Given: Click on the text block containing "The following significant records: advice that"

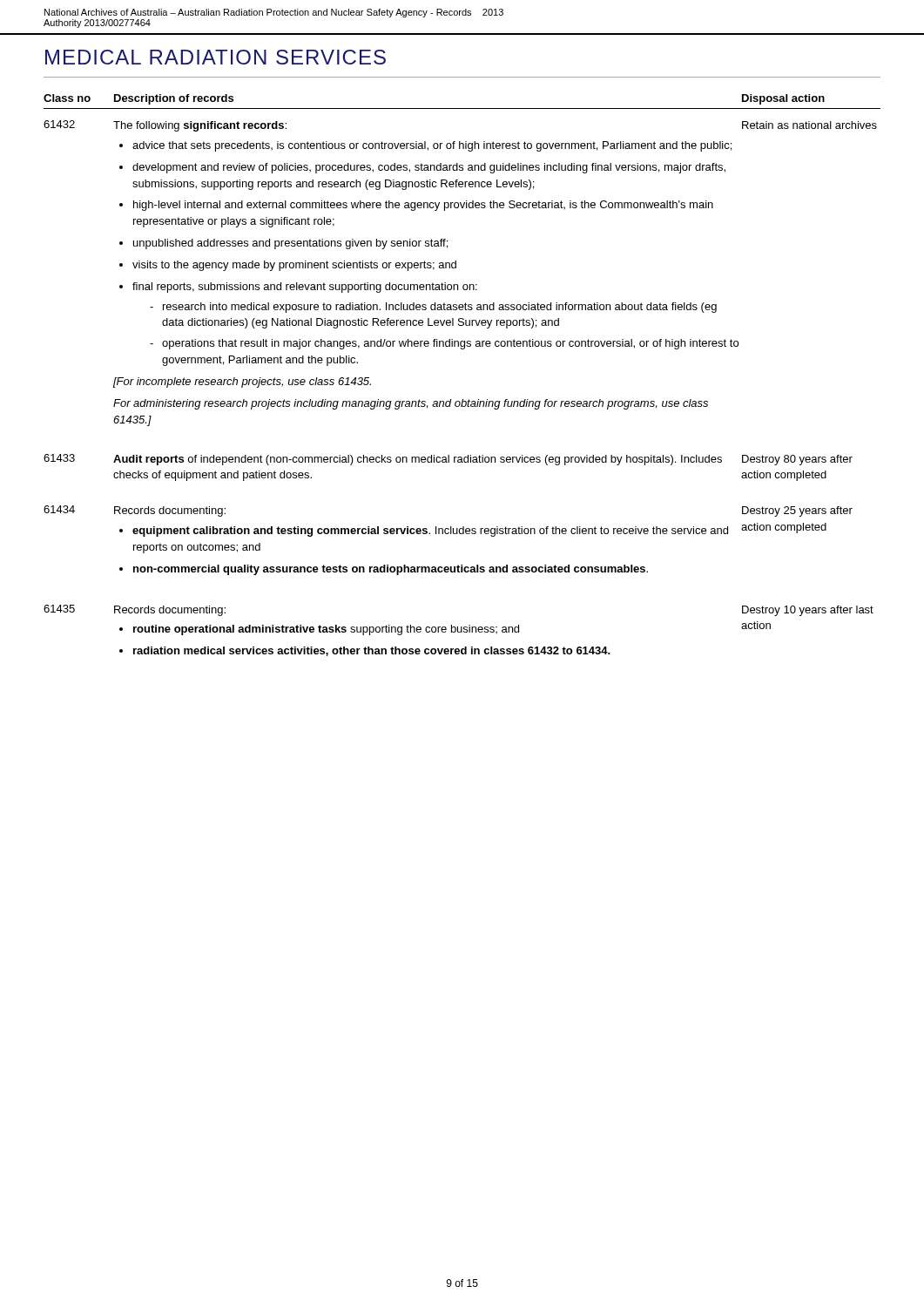Looking at the screenshot, I should [427, 273].
